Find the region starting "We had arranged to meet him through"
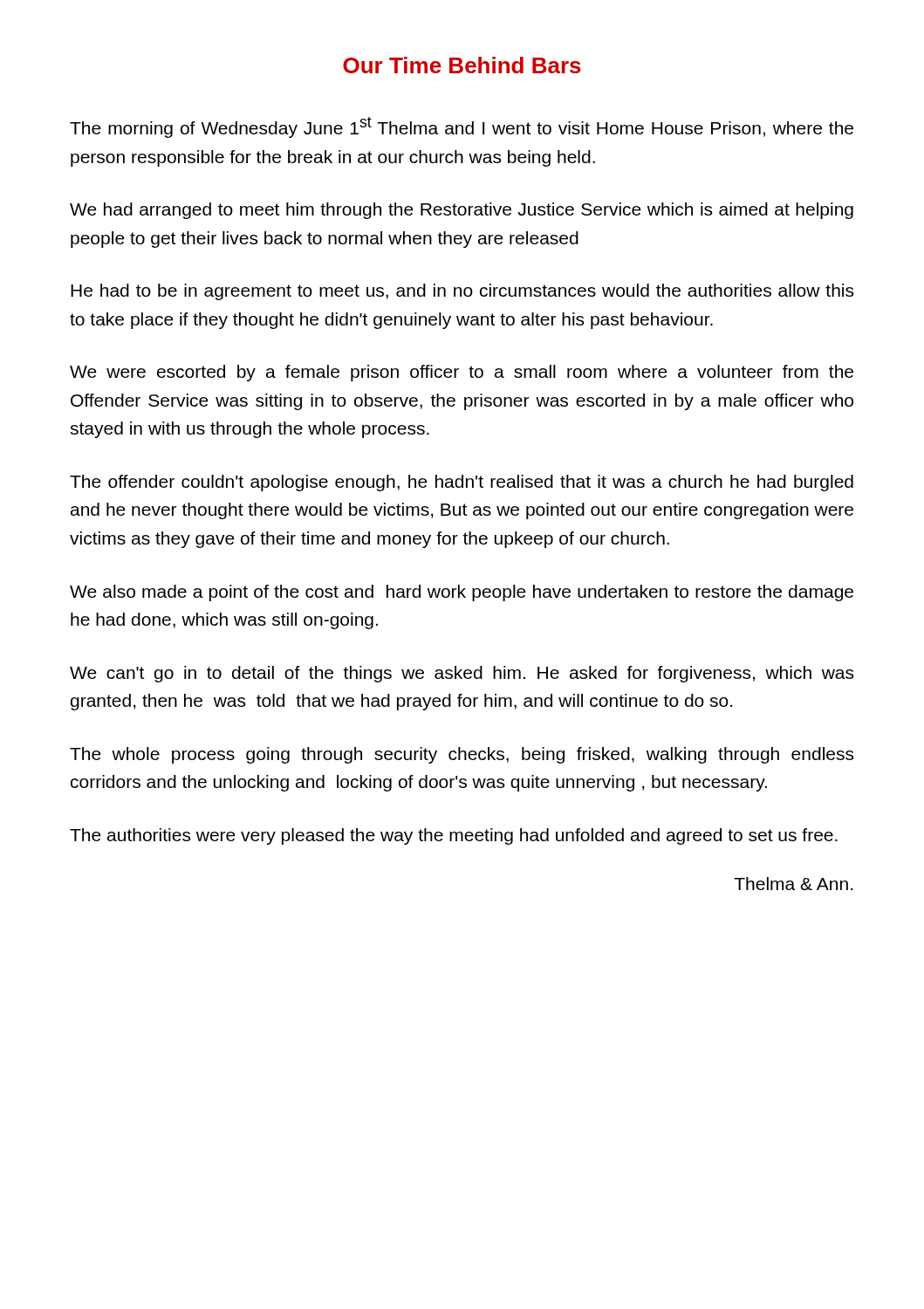 (x=462, y=223)
